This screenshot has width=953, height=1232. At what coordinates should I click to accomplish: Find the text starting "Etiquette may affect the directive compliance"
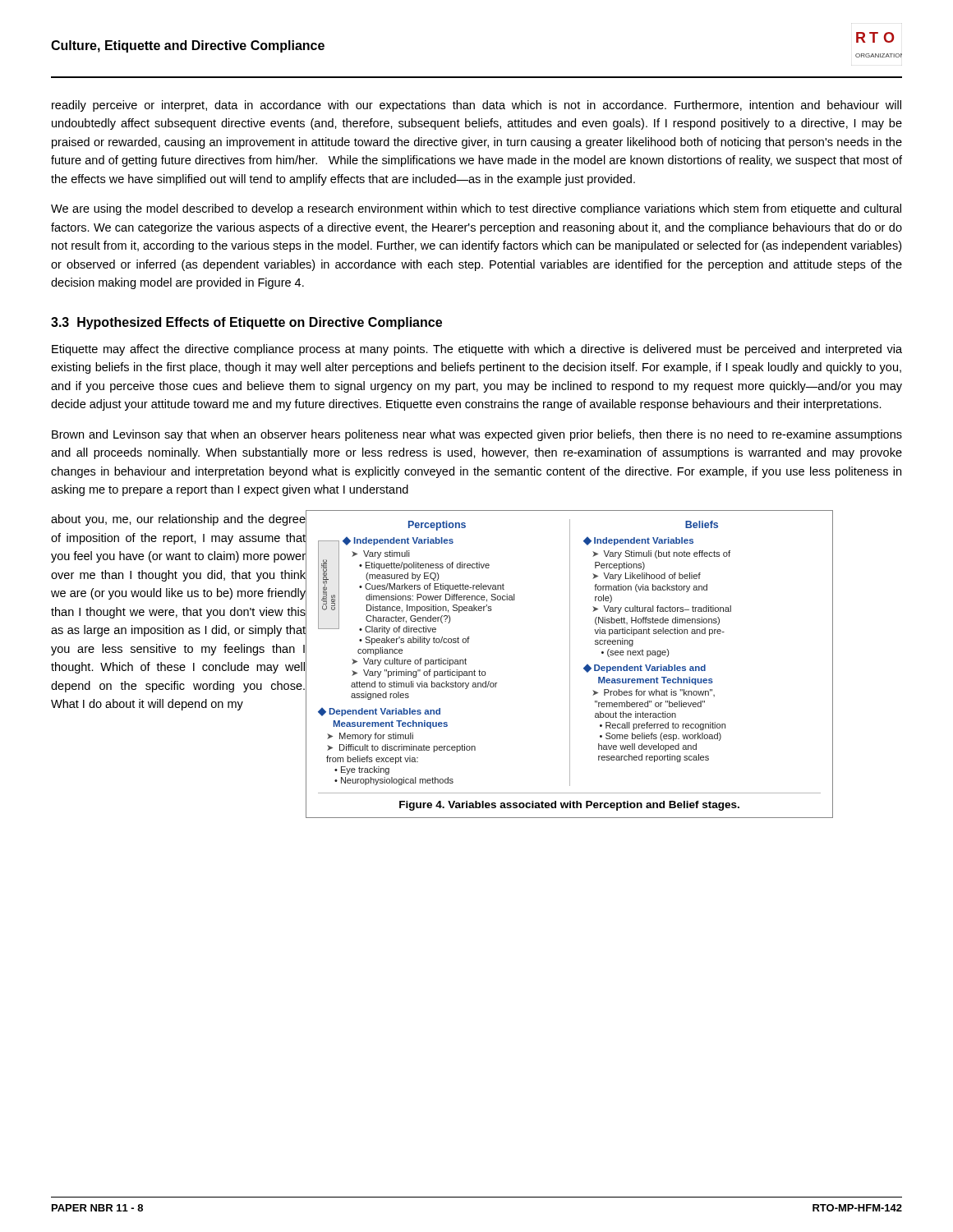[x=476, y=376]
